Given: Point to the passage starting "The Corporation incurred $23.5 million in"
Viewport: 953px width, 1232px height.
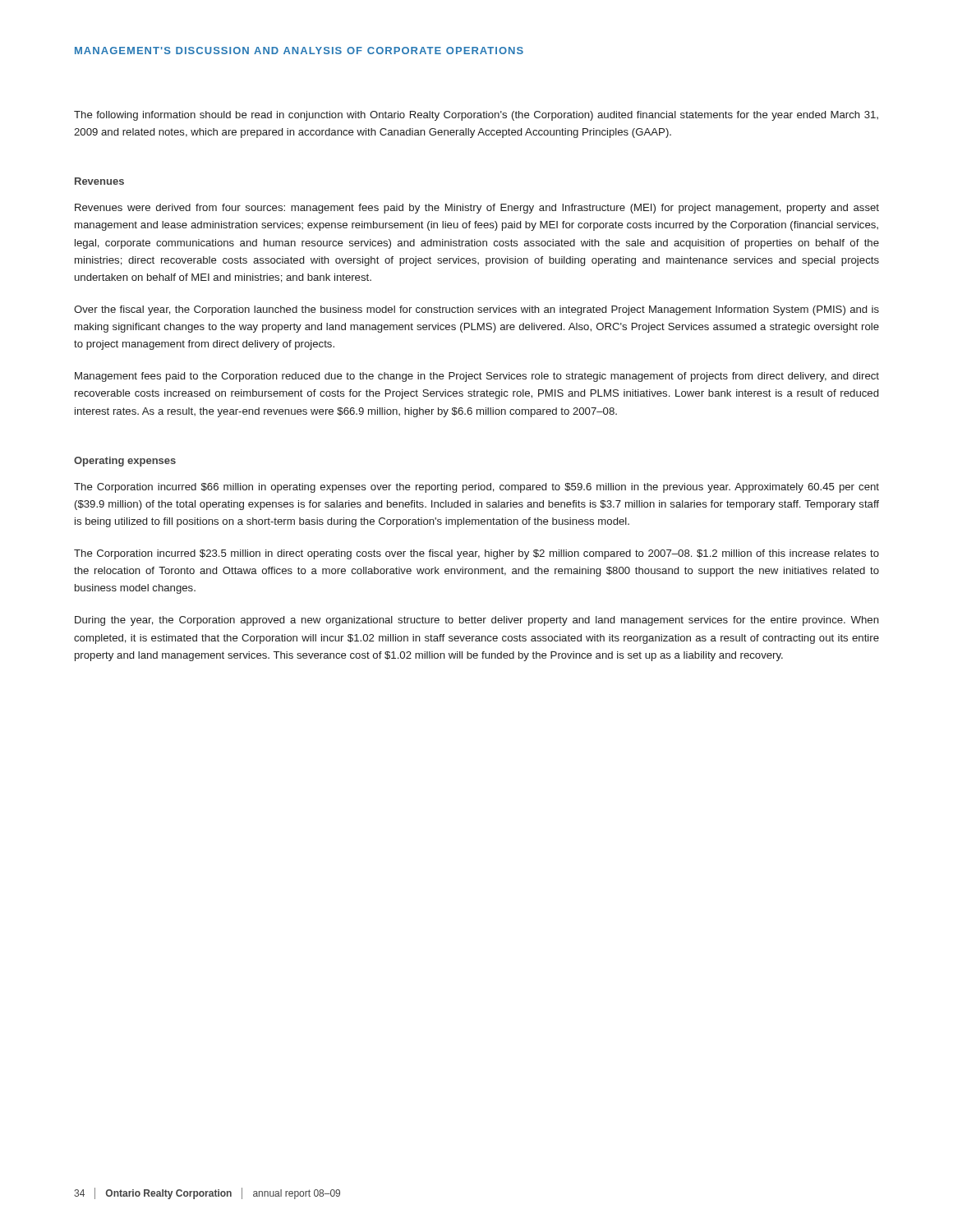Looking at the screenshot, I should point(476,571).
